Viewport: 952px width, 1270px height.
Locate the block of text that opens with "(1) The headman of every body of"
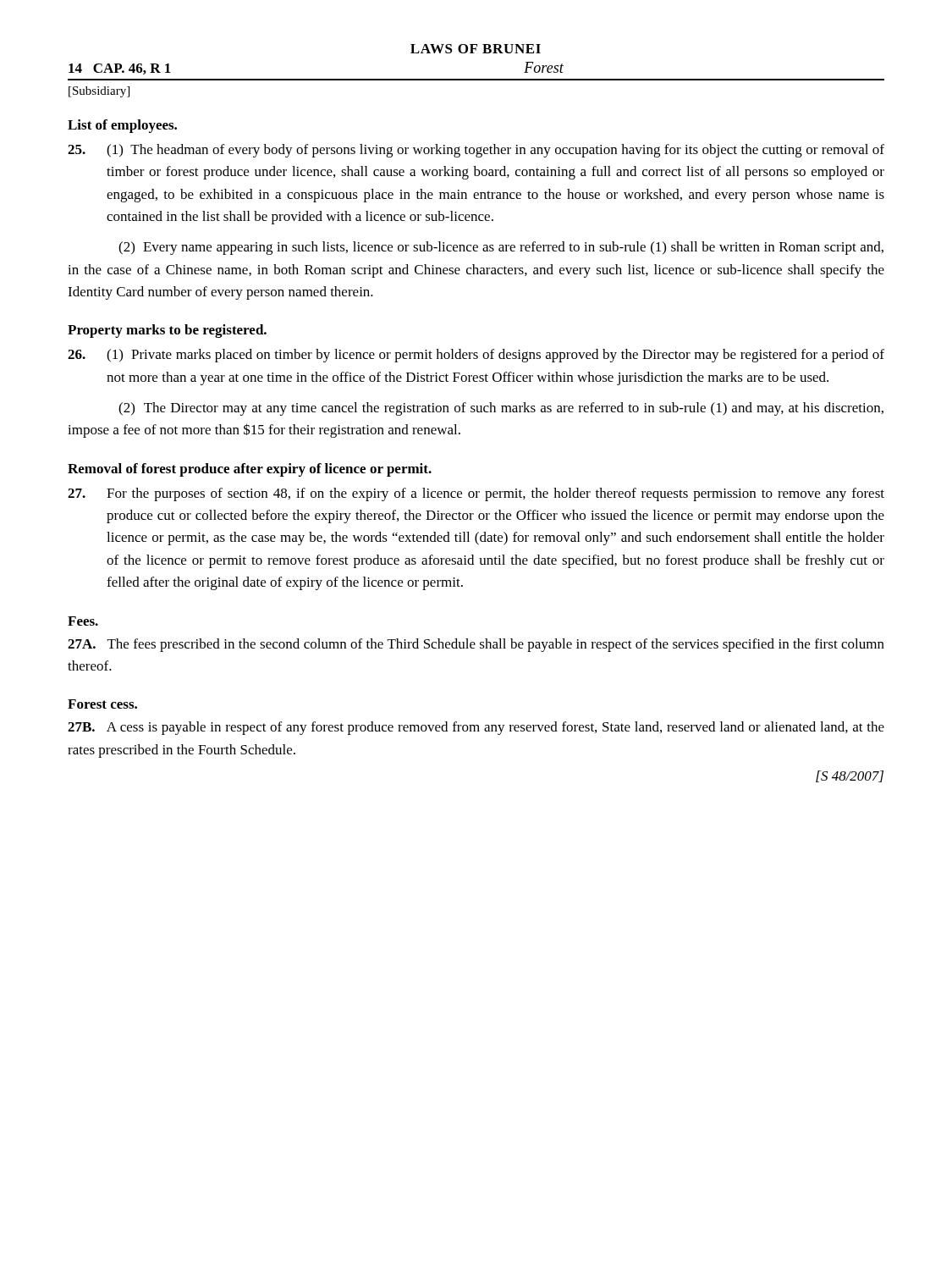476,183
